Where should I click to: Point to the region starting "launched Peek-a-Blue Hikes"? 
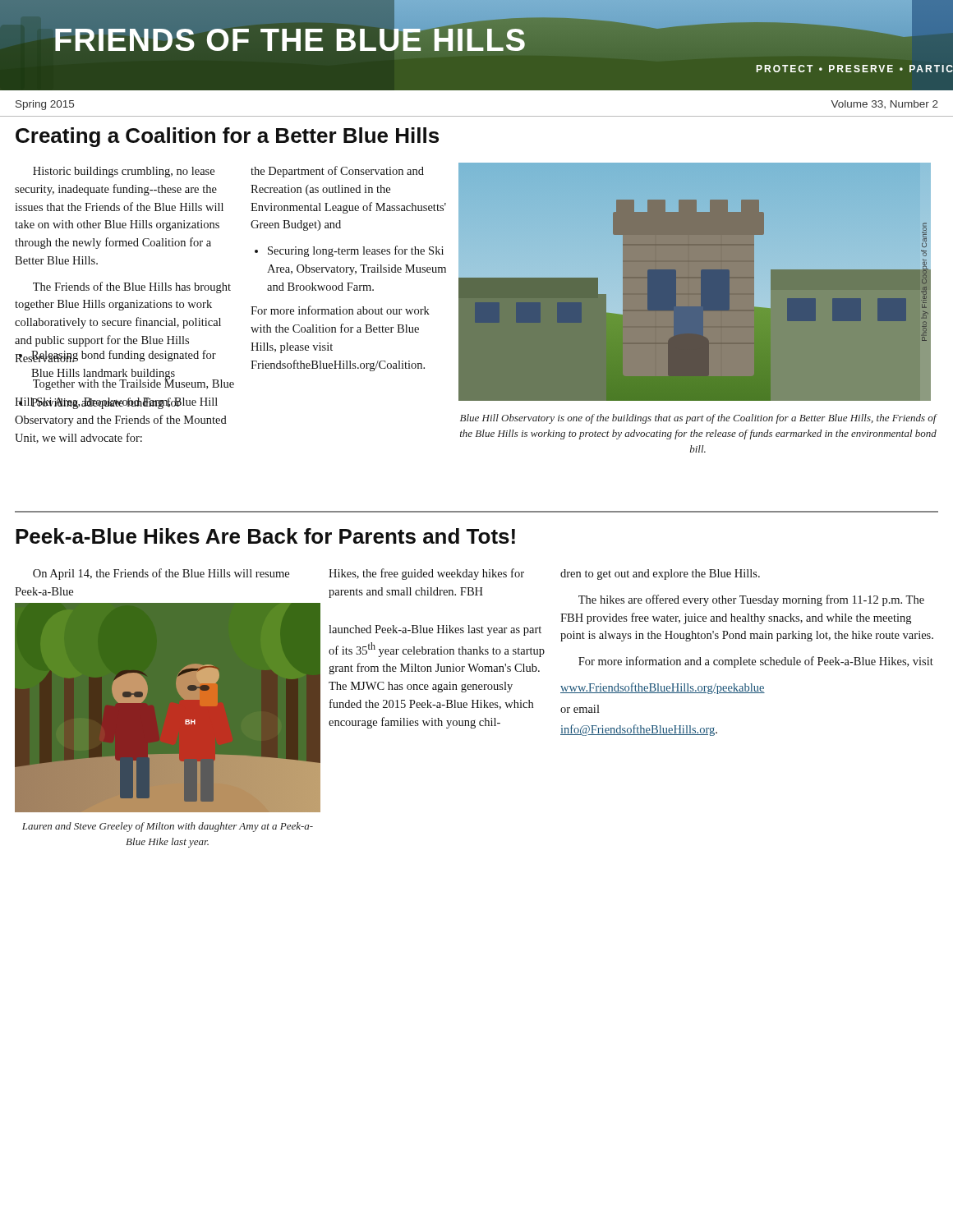(x=439, y=676)
